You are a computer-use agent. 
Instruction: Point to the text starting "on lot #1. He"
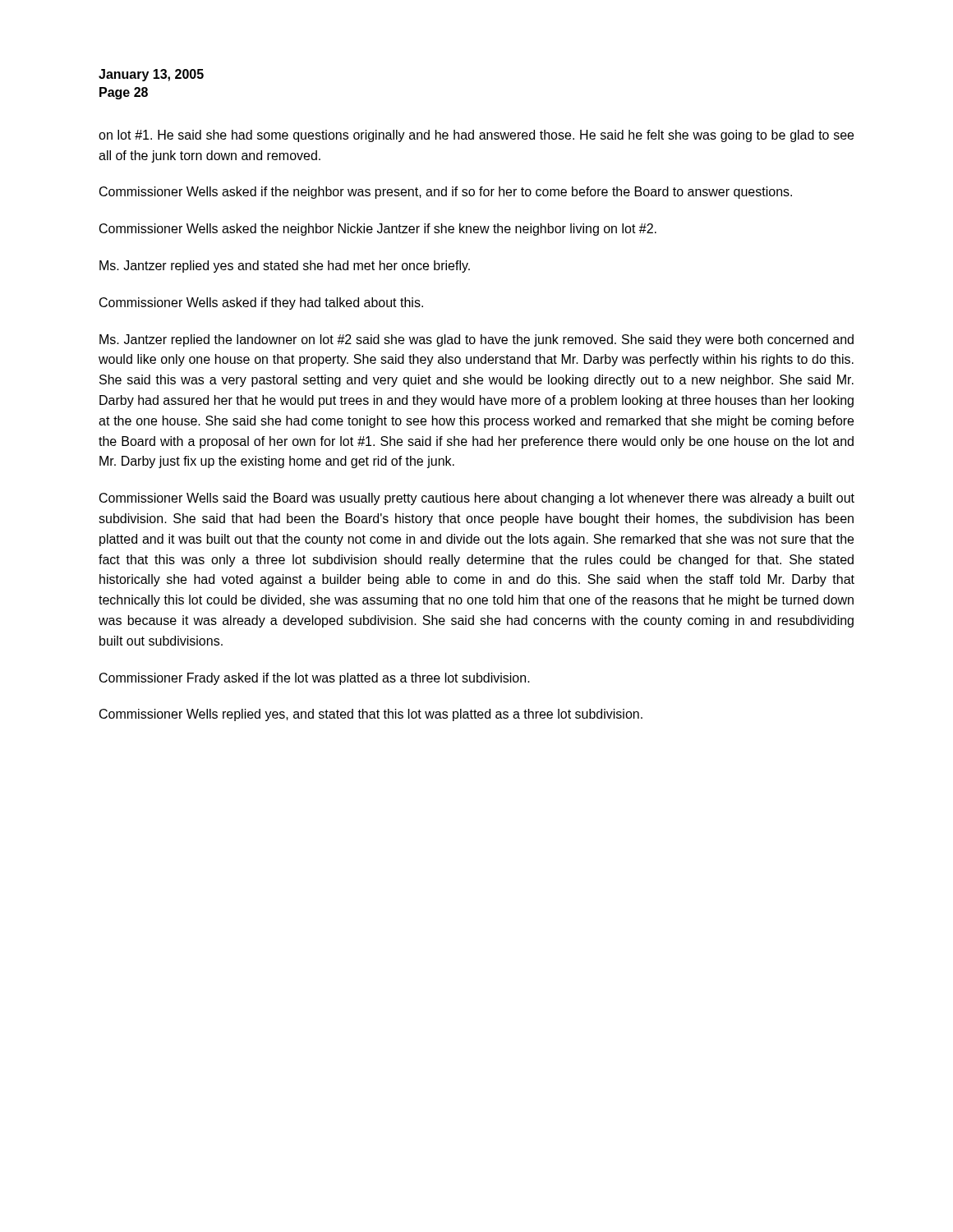(x=476, y=145)
